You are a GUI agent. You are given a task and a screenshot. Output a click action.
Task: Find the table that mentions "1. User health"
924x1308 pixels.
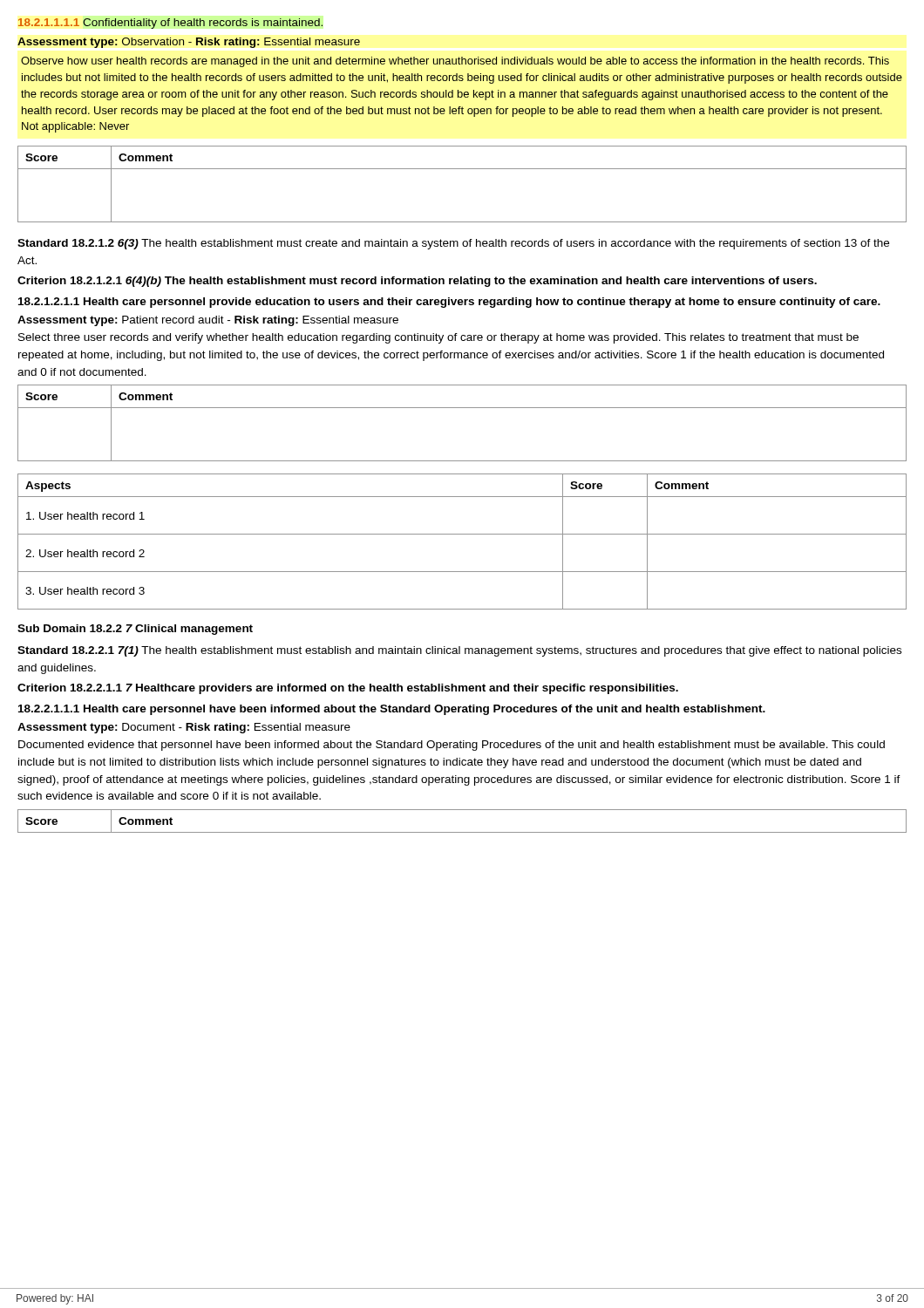[x=462, y=542]
